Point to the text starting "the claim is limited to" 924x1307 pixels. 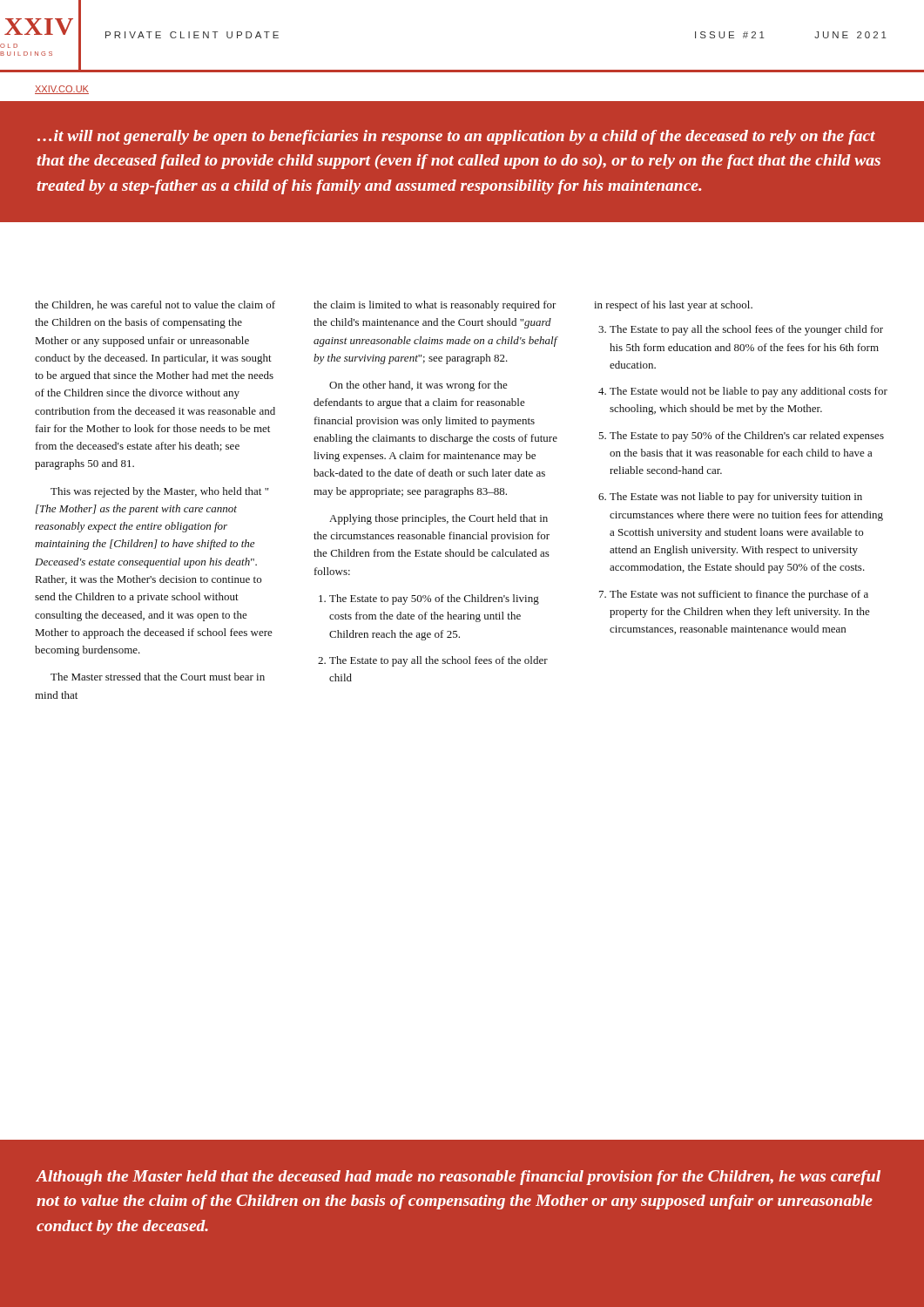(435, 492)
